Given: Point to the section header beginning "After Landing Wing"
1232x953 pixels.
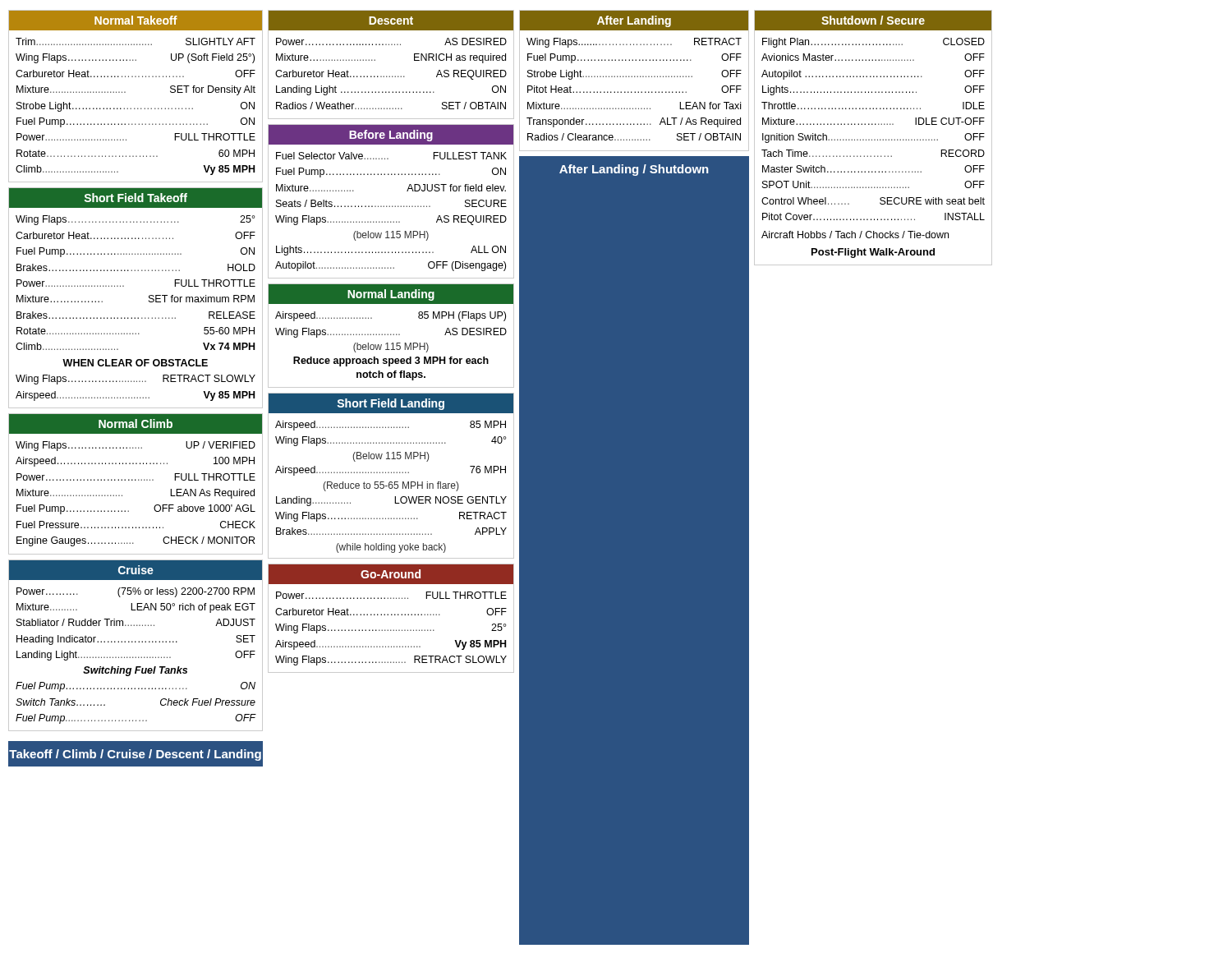Looking at the screenshot, I should point(634,80).
